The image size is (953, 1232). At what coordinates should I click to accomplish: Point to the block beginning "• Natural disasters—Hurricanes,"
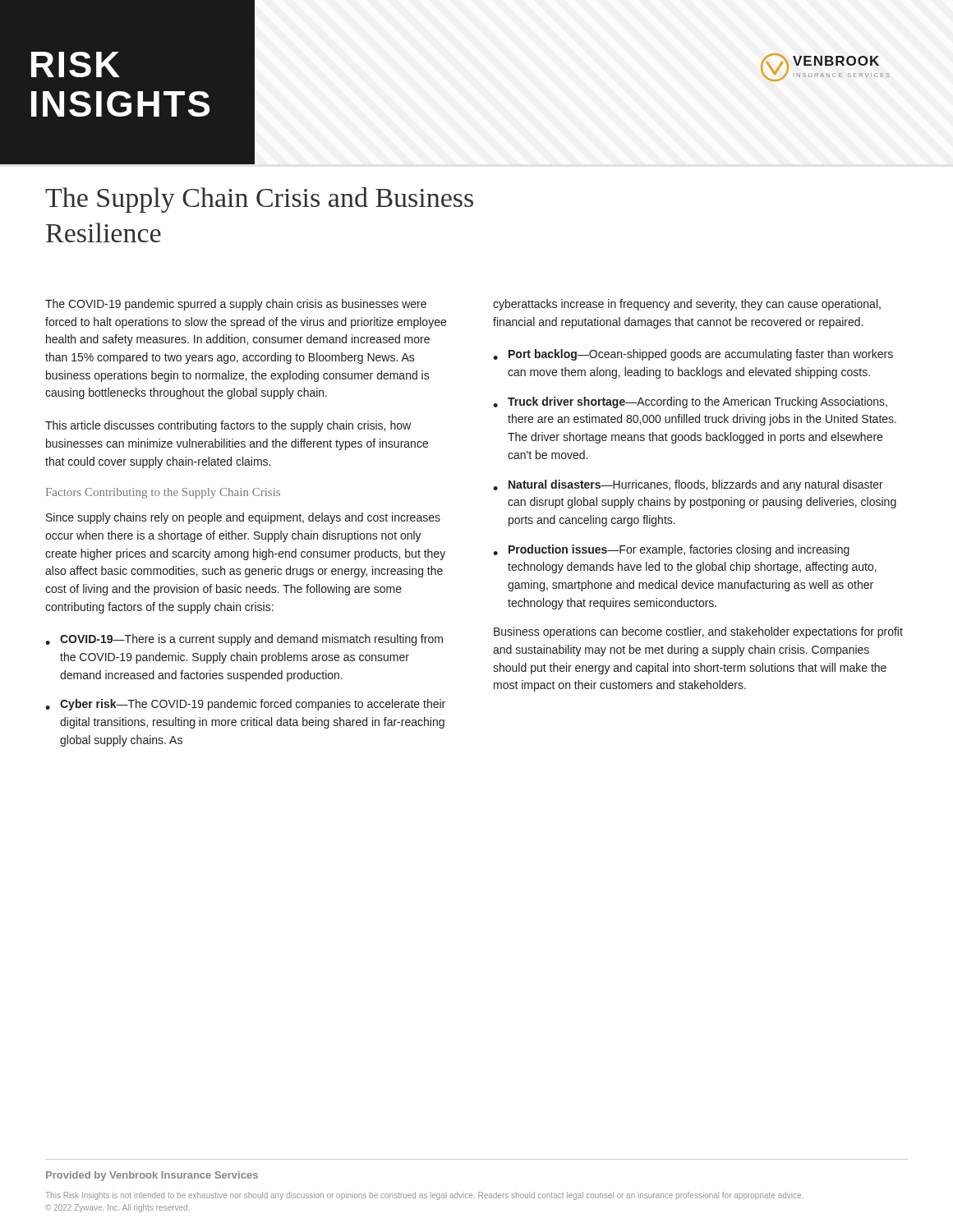[x=698, y=503]
